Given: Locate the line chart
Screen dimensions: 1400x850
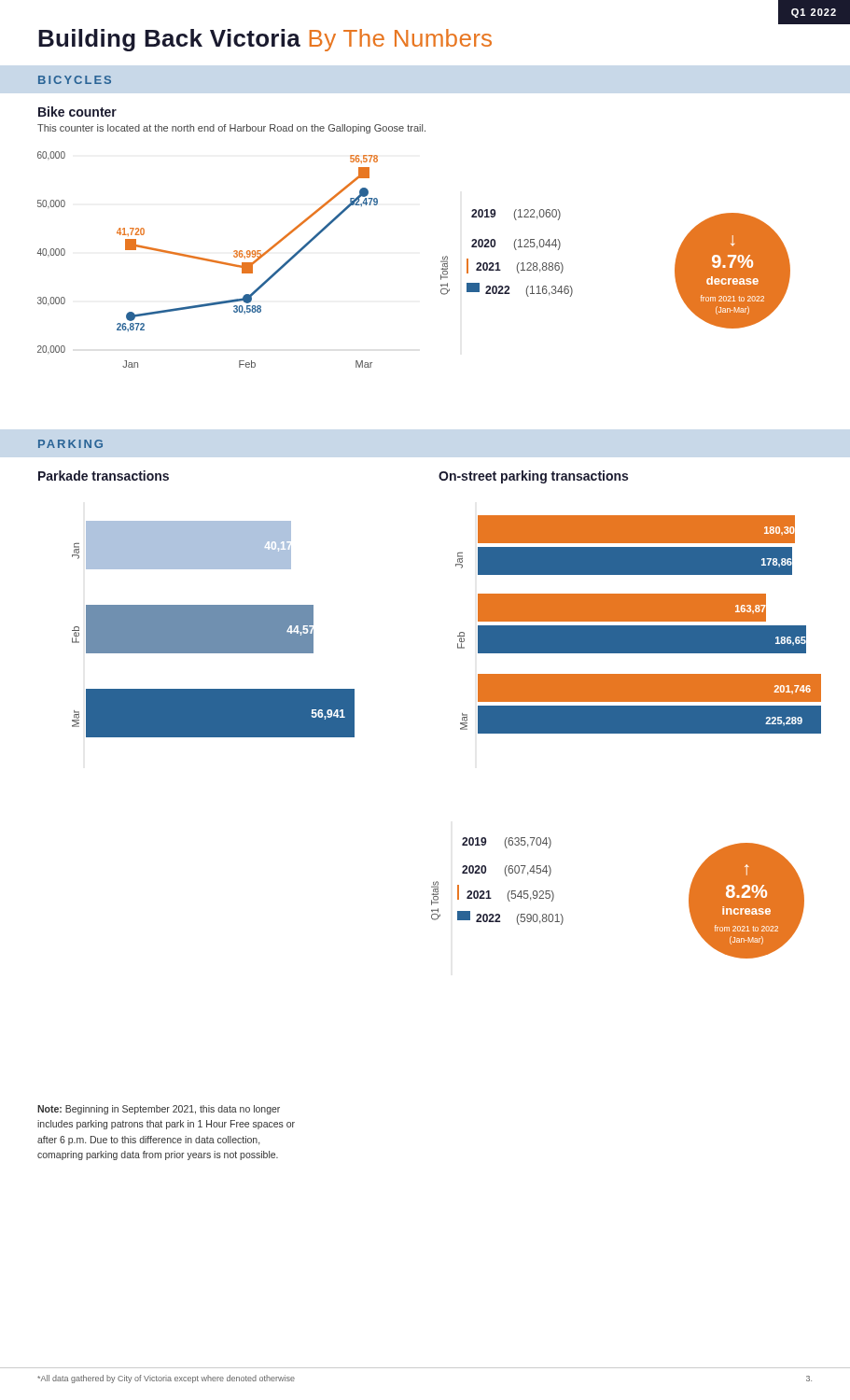Looking at the screenshot, I should tap(229, 268).
